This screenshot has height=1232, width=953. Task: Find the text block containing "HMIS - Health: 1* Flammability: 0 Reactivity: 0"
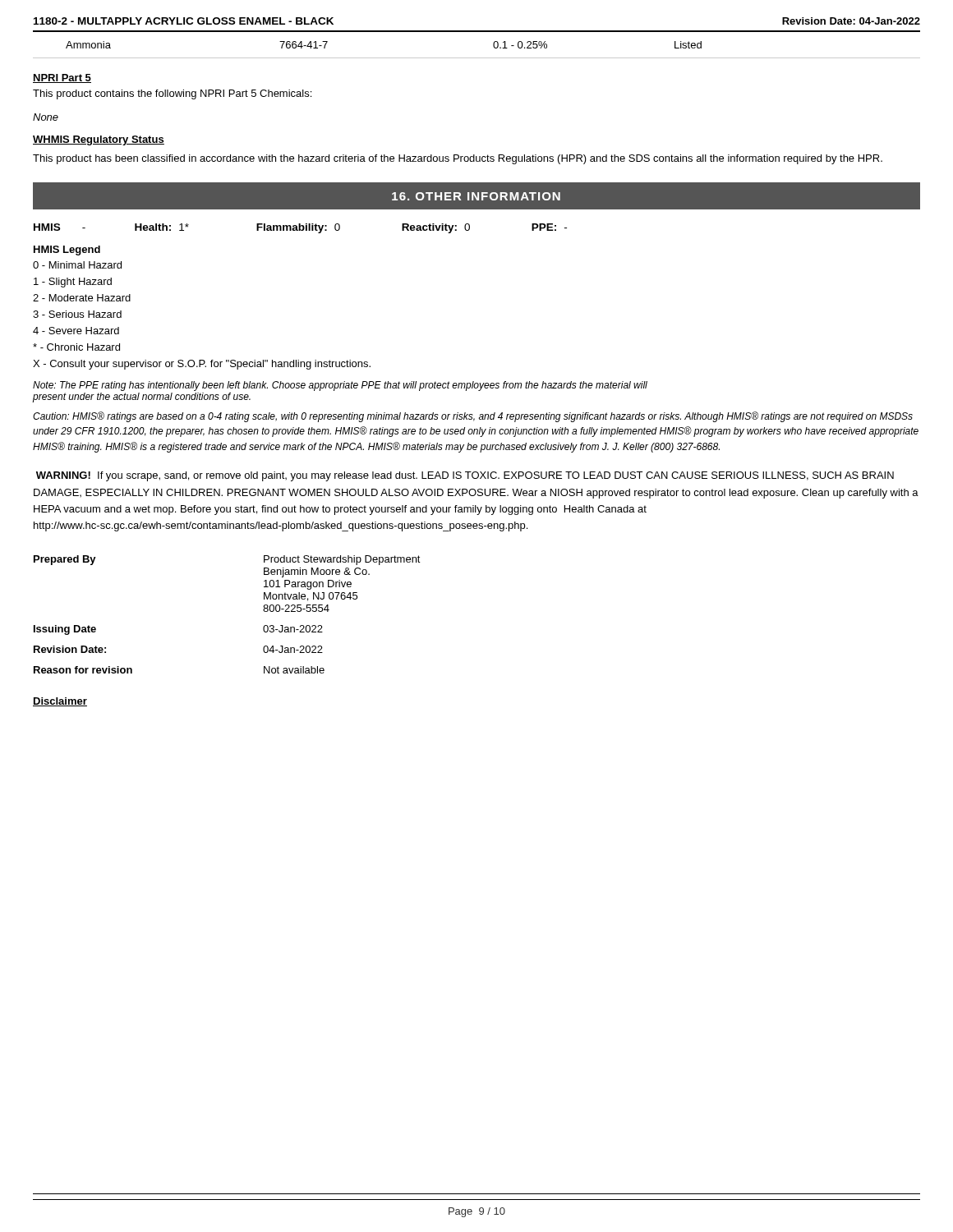(300, 227)
